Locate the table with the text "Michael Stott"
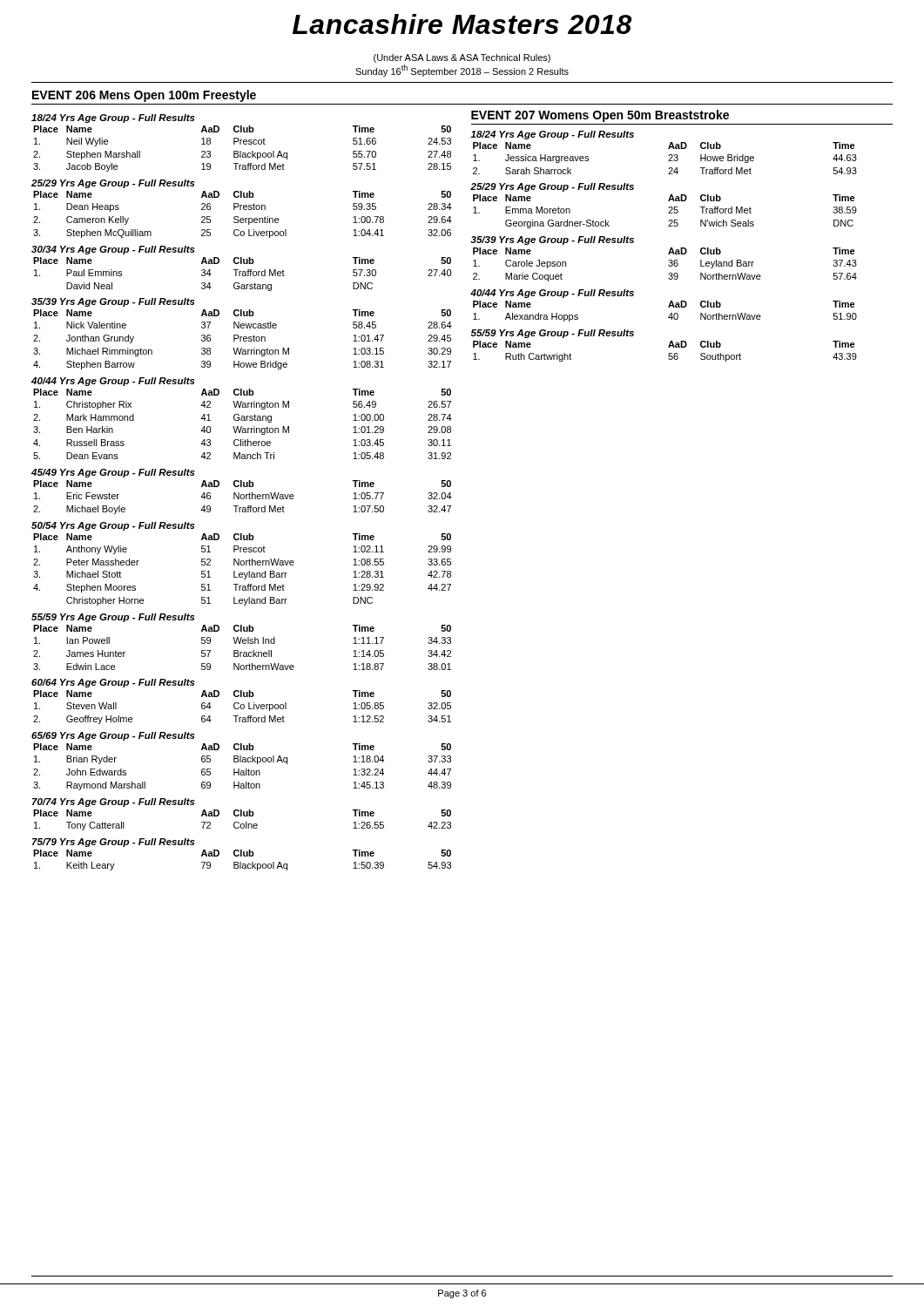 [242, 569]
